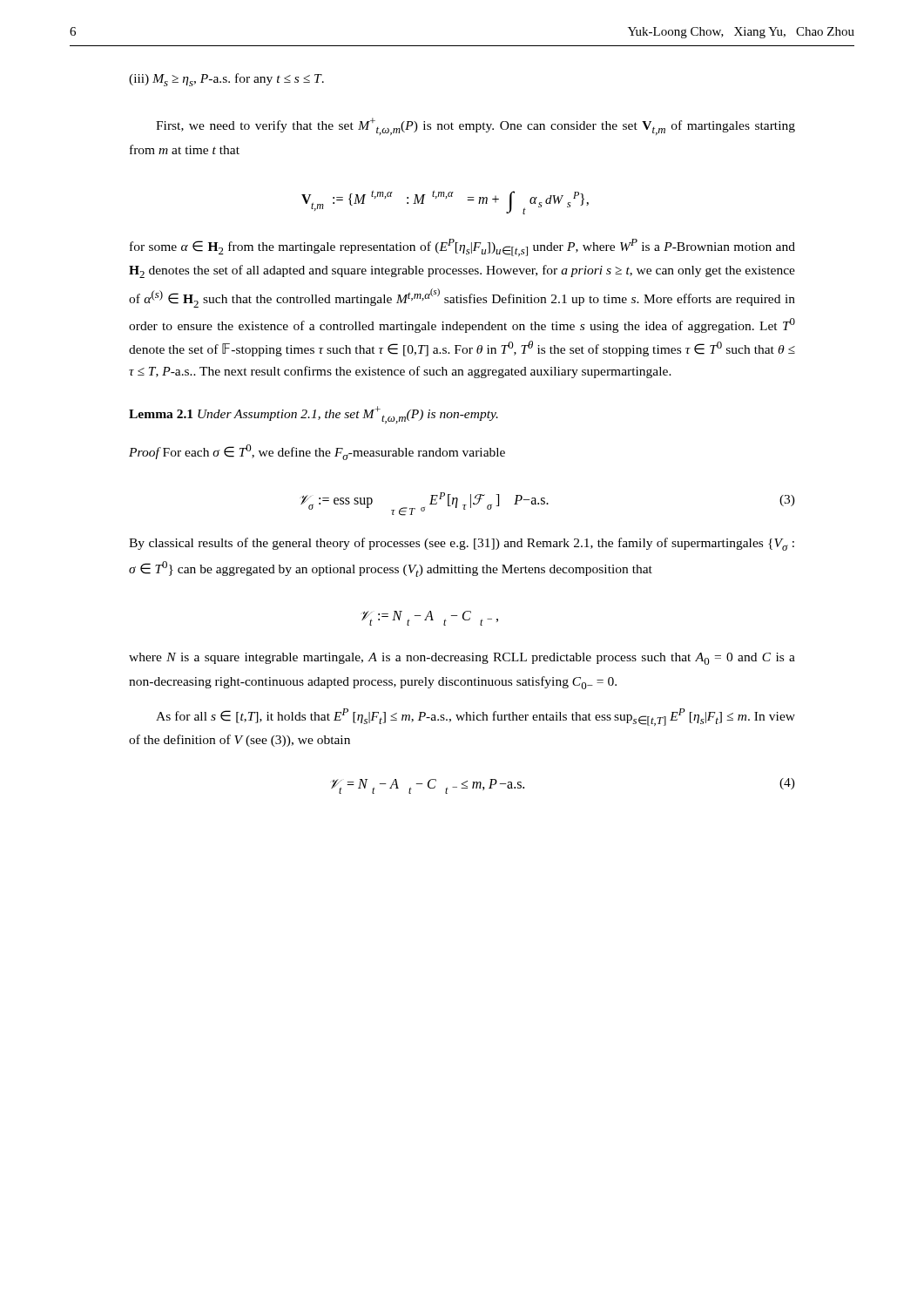Locate the passage starting "Proof For each σ ∈ T0, we"
This screenshot has width=924, height=1307.
coord(317,452)
